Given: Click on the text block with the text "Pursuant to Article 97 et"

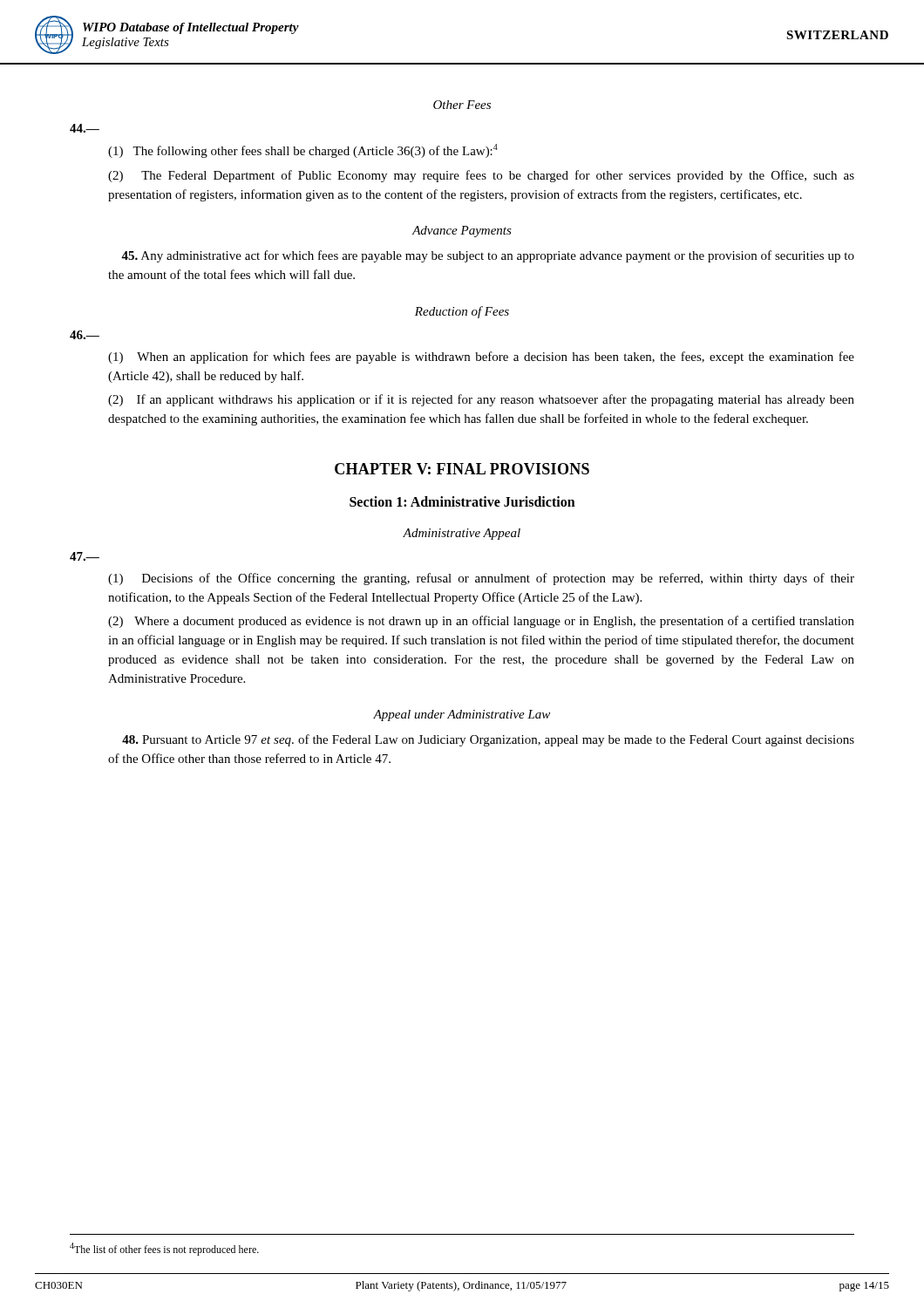Looking at the screenshot, I should (x=481, y=749).
